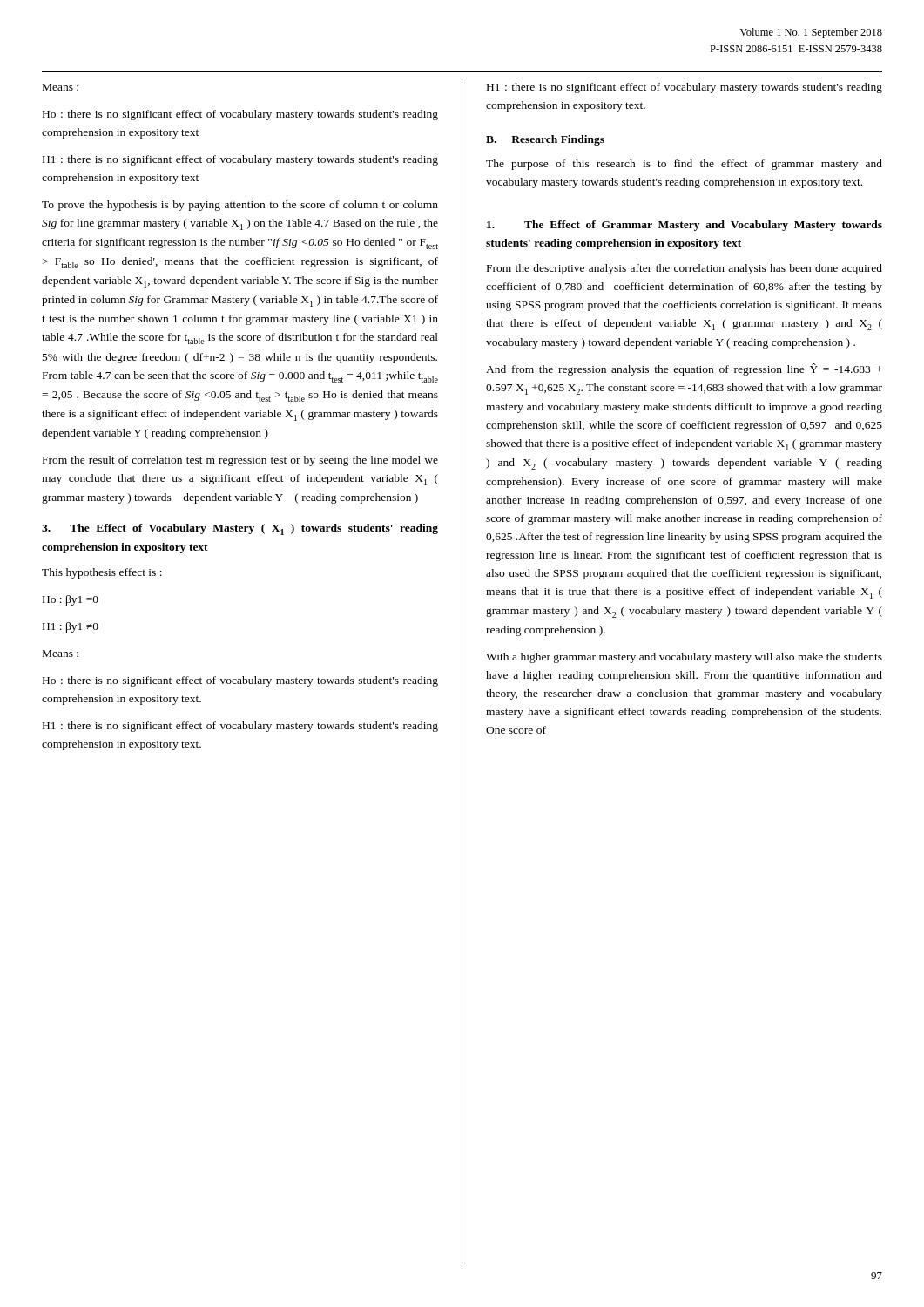Viewport: 924px width, 1307px height.
Task: Locate the text block that says "H1 : βy1"
Action: [x=71, y=627]
